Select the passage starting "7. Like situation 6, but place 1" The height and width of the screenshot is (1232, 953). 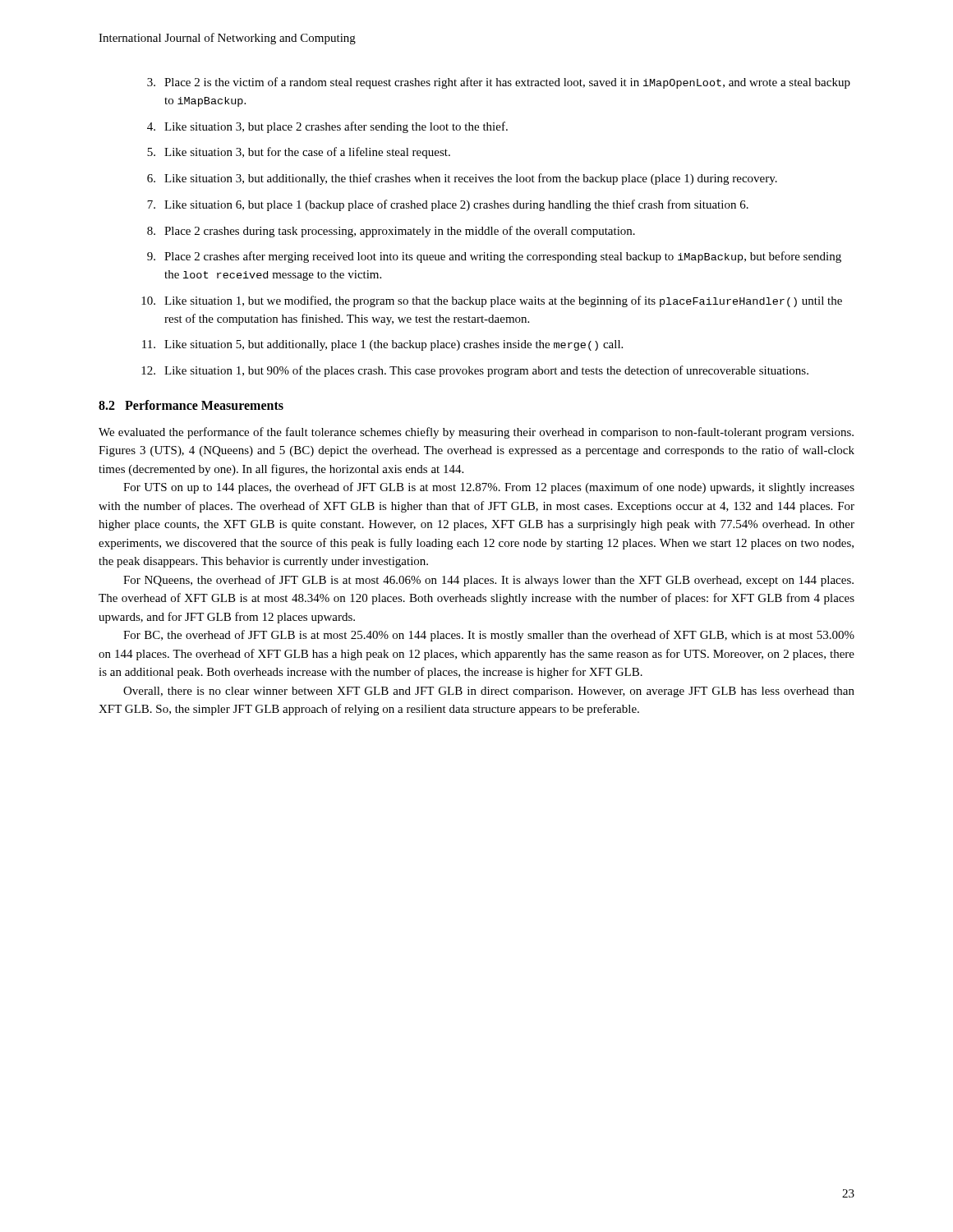(x=489, y=205)
